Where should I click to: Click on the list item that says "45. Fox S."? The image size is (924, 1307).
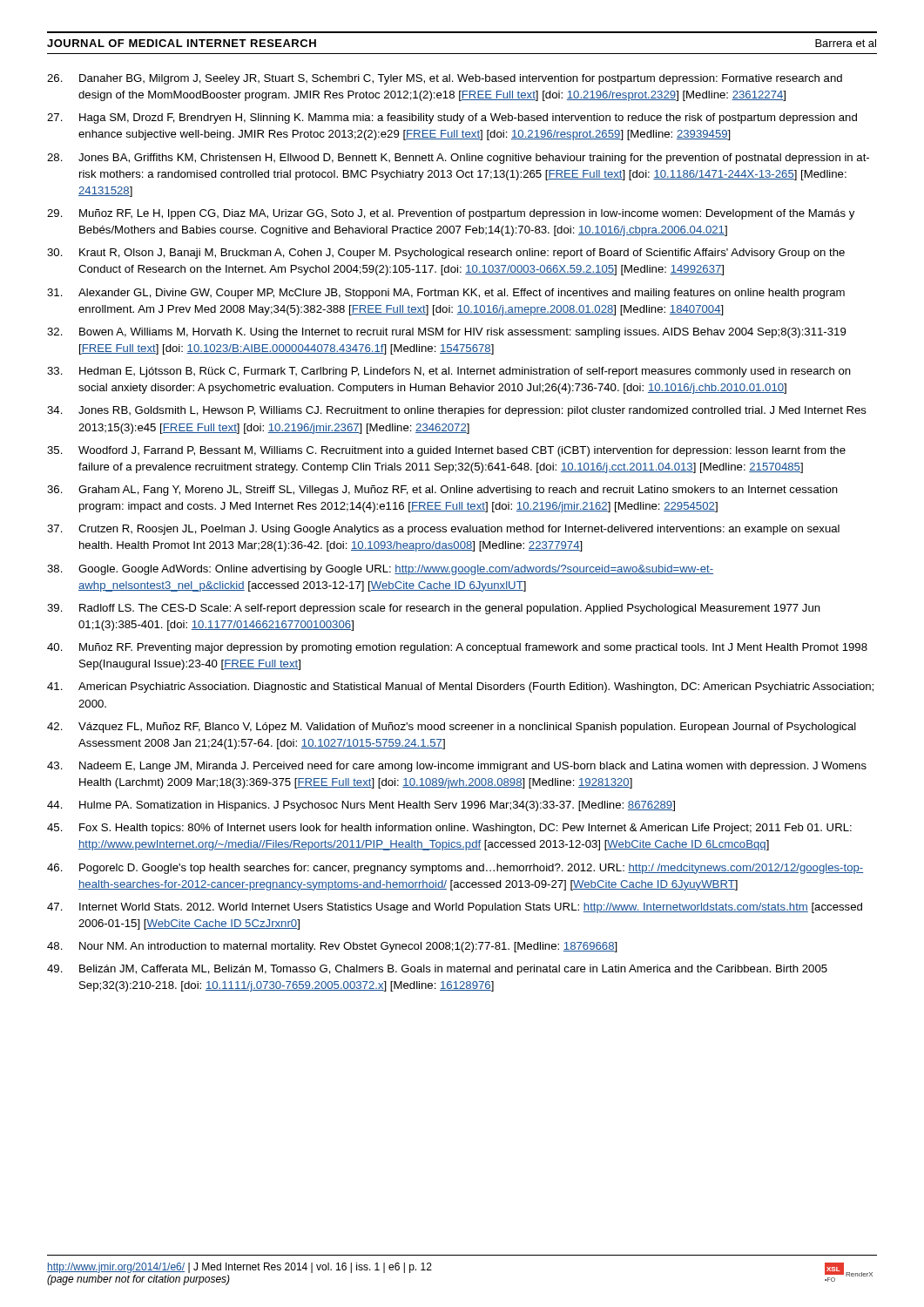pos(462,836)
